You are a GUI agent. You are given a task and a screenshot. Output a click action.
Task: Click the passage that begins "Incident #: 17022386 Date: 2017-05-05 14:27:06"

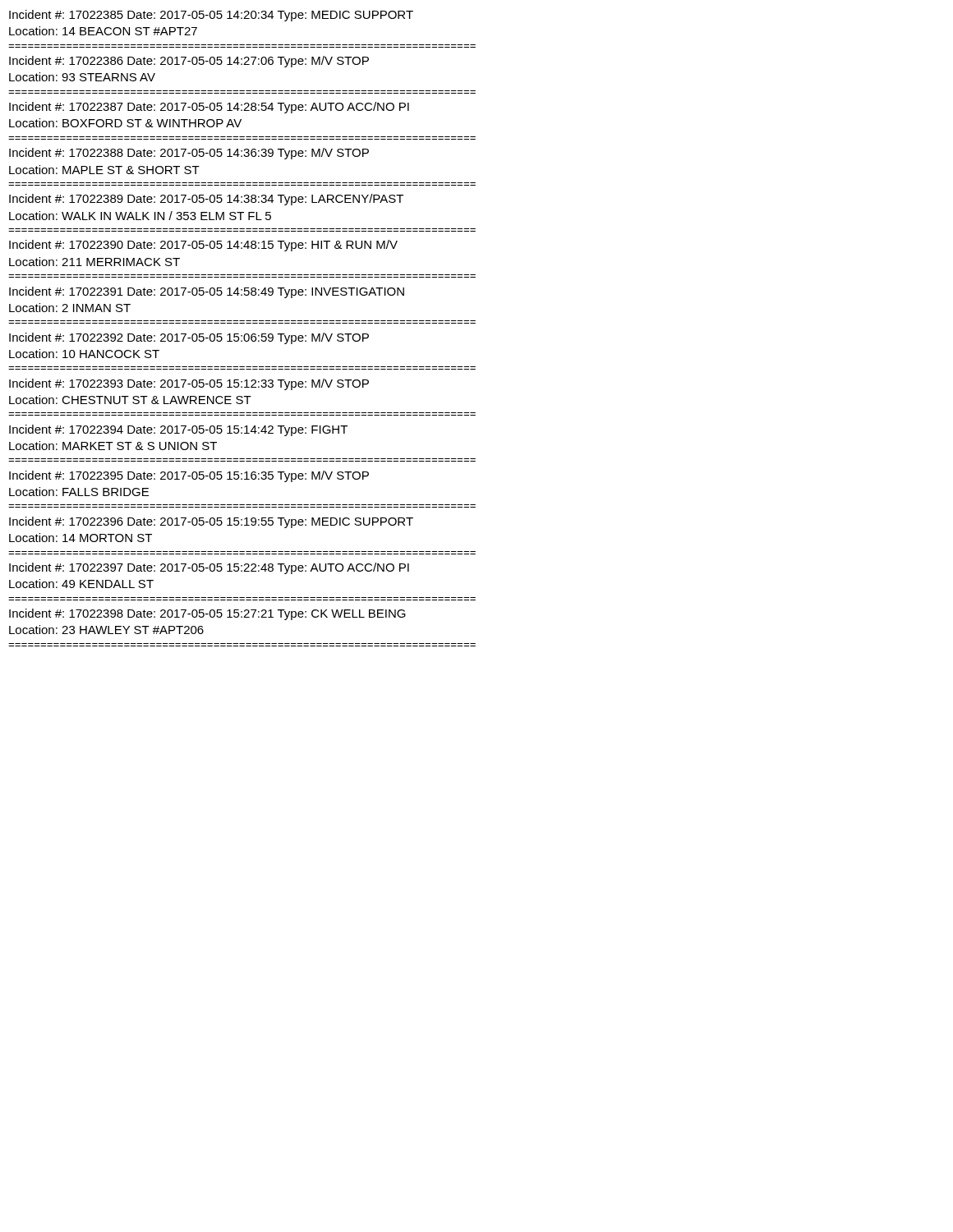189,62
